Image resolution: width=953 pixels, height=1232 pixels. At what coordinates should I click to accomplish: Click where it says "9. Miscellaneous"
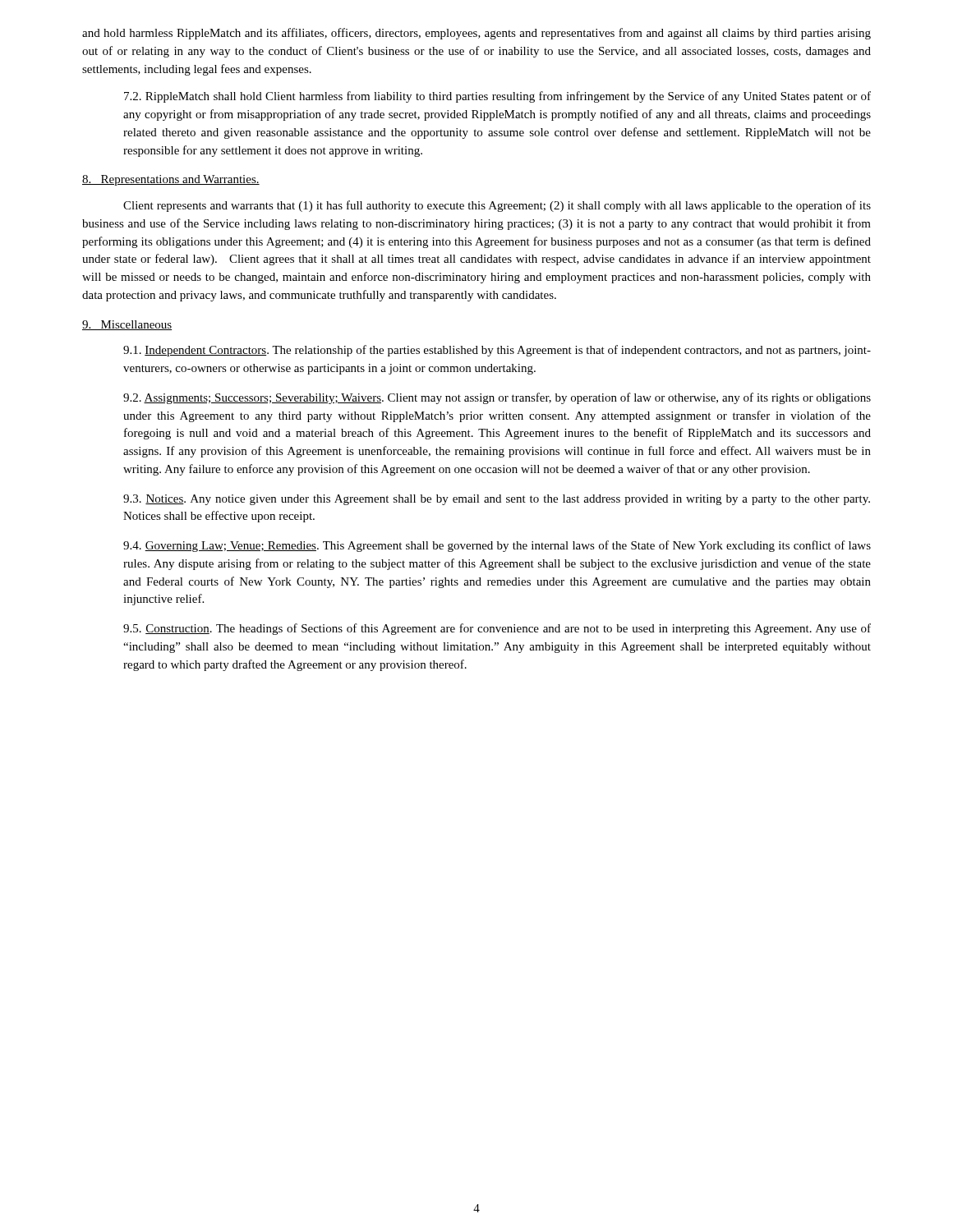click(x=127, y=324)
